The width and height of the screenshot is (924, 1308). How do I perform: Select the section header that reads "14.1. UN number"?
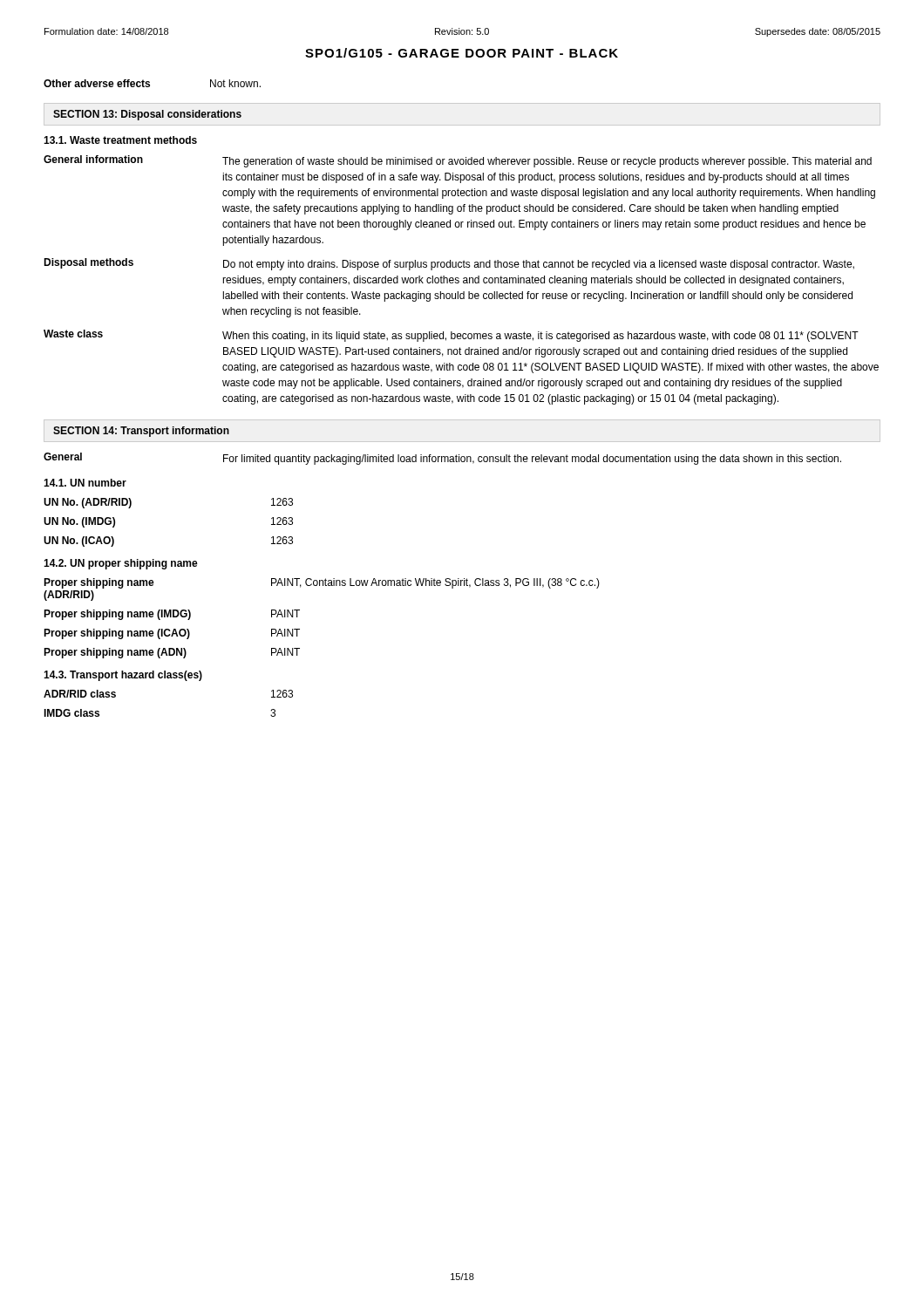(x=85, y=483)
